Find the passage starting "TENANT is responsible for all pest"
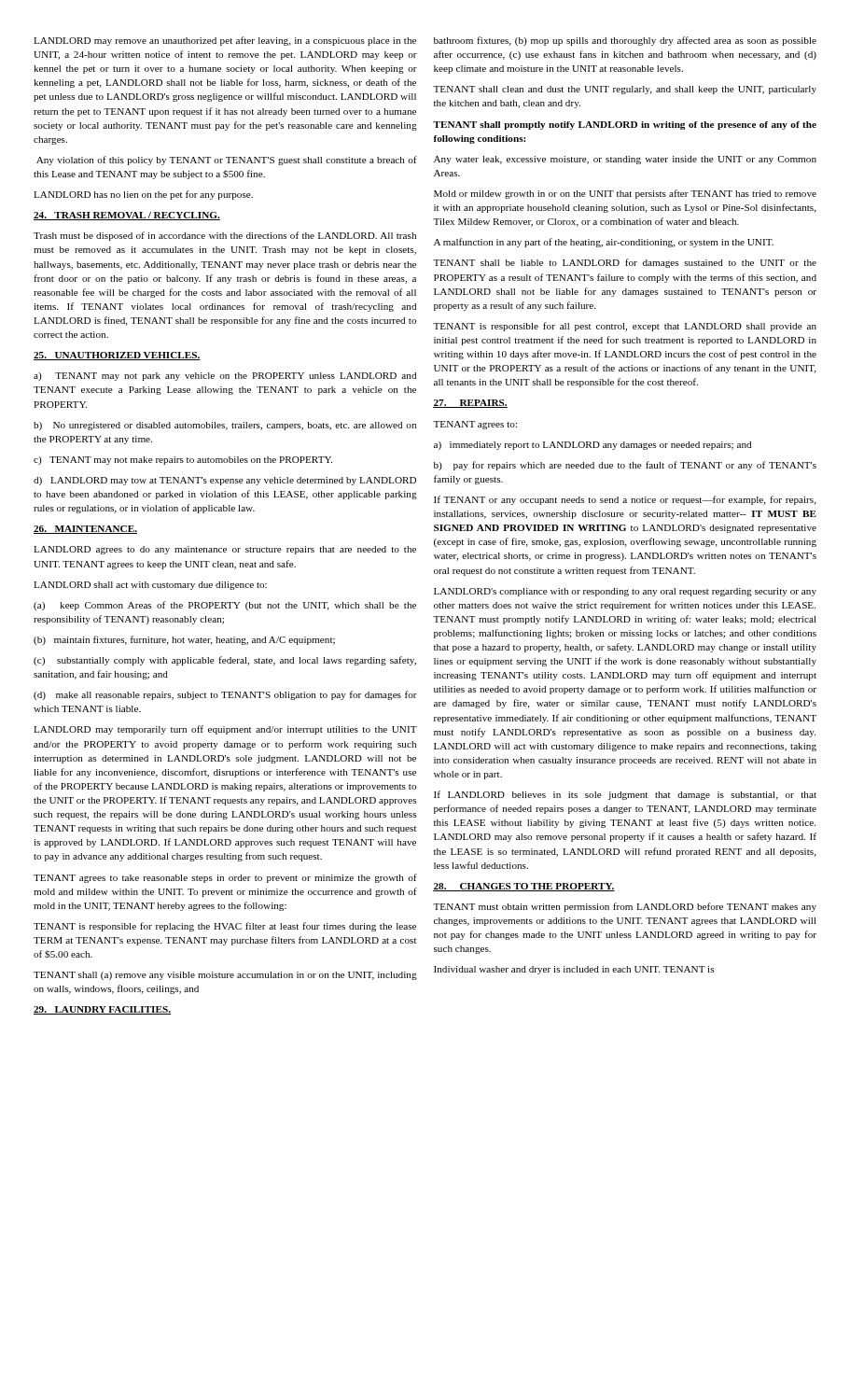 [x=625, y=354]
